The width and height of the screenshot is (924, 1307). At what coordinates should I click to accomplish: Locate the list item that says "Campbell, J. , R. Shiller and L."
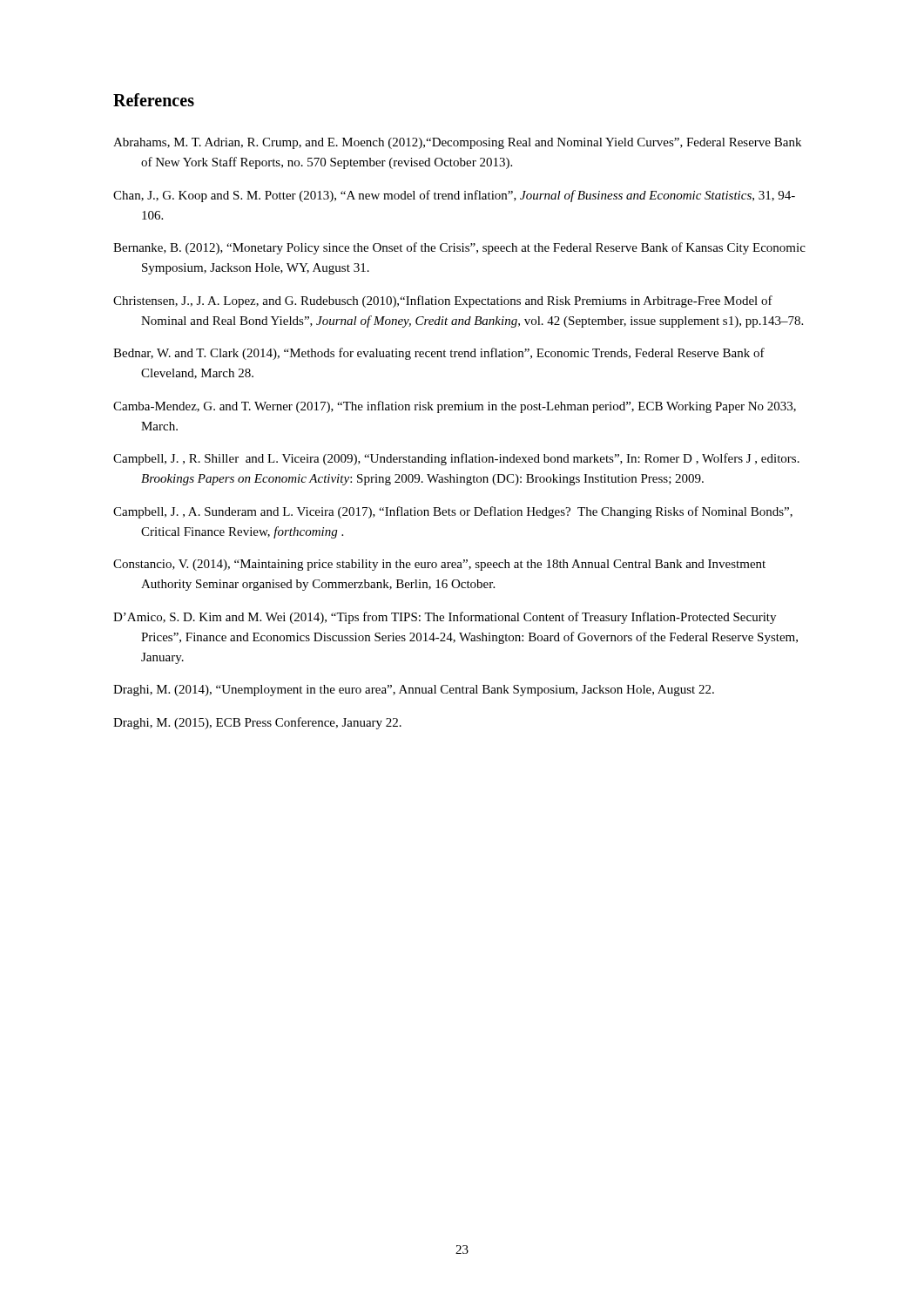462,469
